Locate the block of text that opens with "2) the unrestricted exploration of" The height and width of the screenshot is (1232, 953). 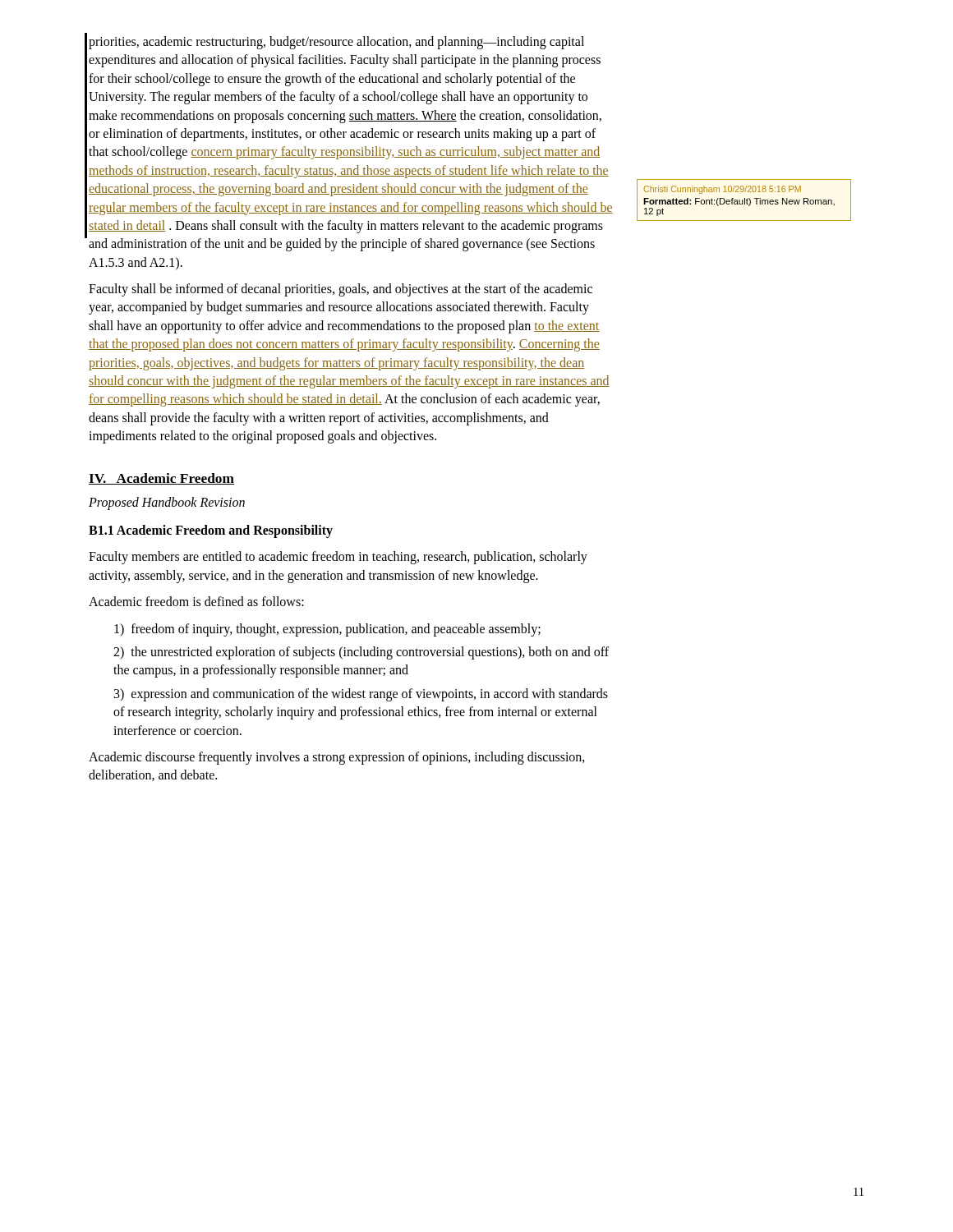coord(361,661)
